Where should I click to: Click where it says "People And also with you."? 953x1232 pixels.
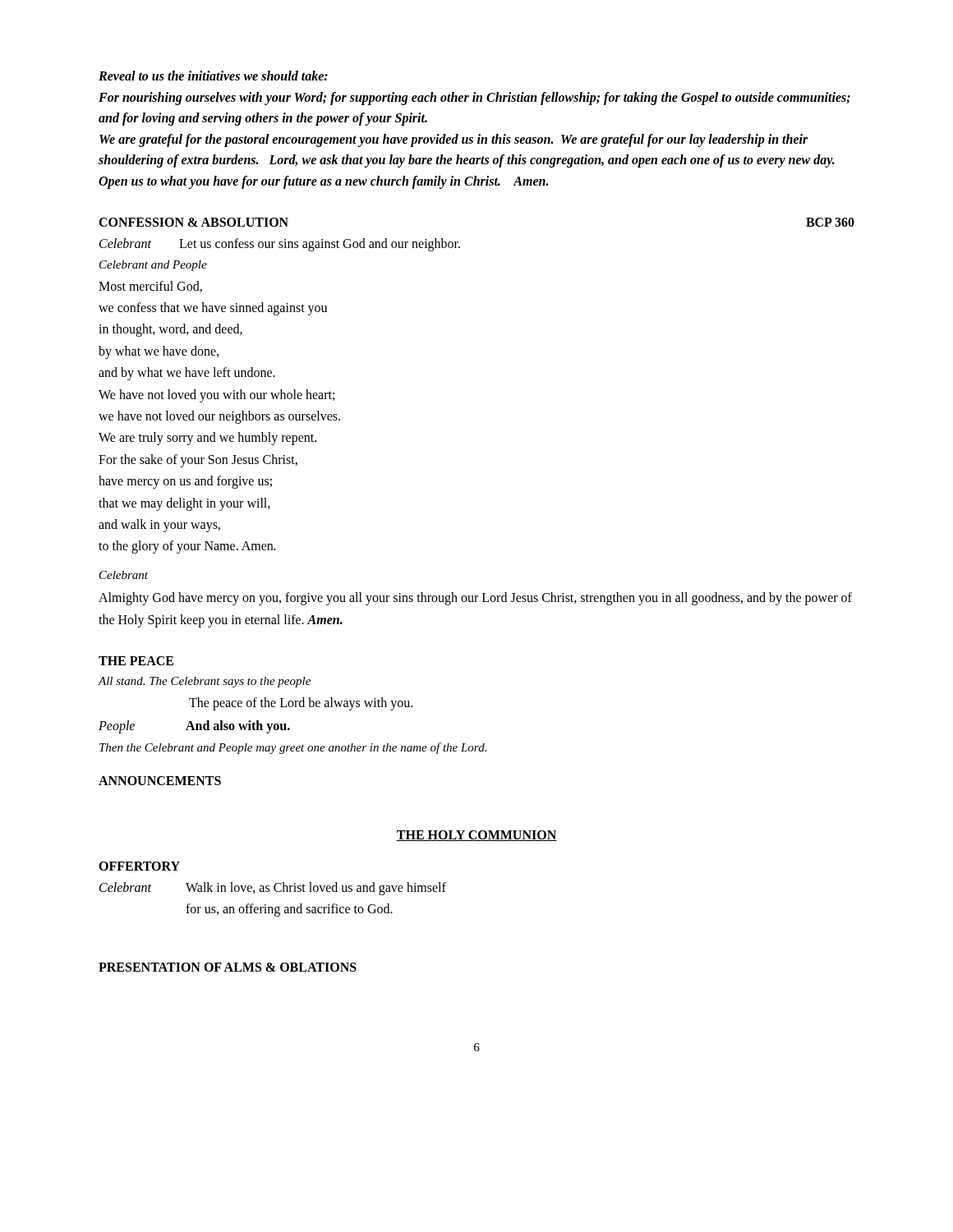tap(194, 726)
